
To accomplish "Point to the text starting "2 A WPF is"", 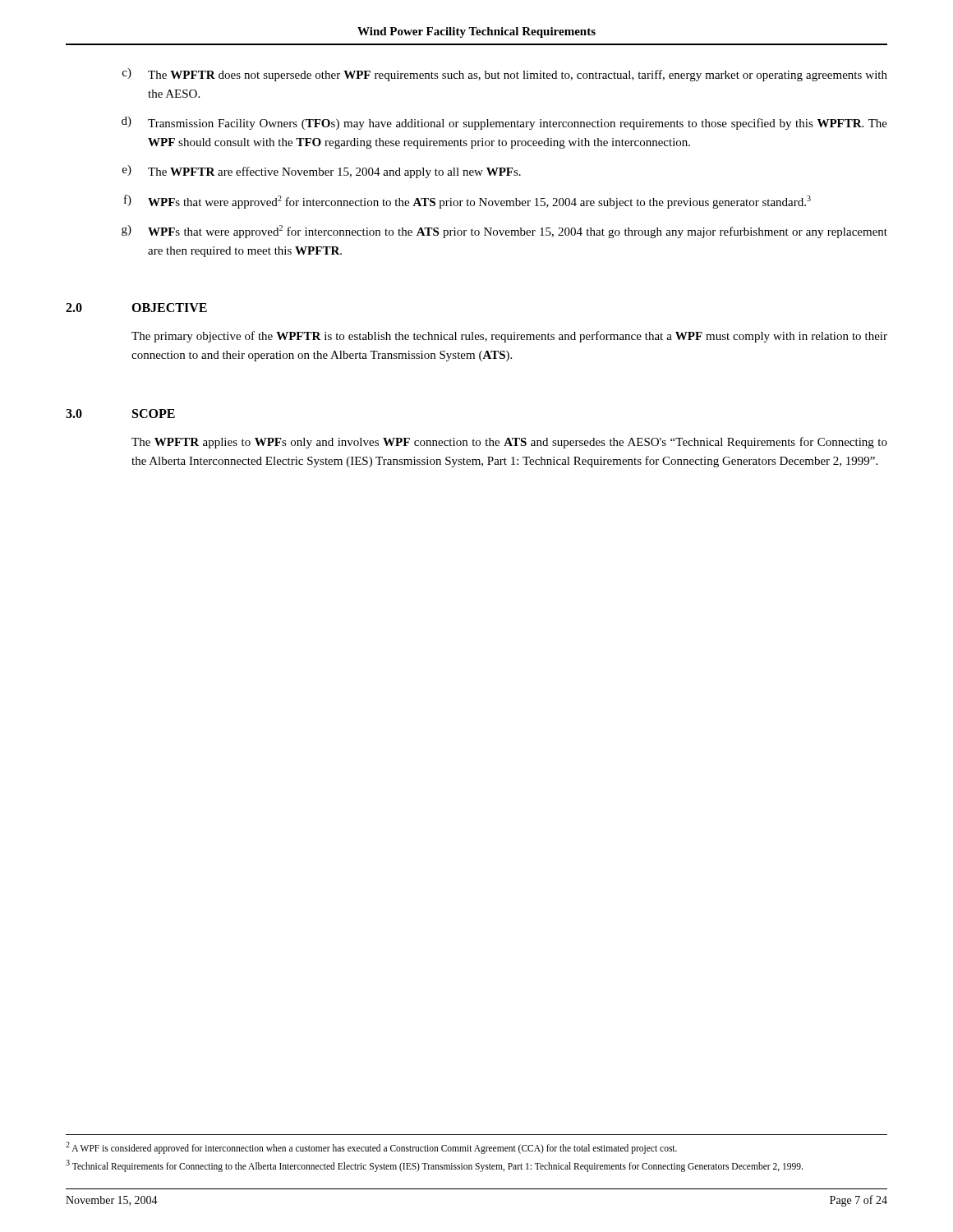I will [372, 1147].
